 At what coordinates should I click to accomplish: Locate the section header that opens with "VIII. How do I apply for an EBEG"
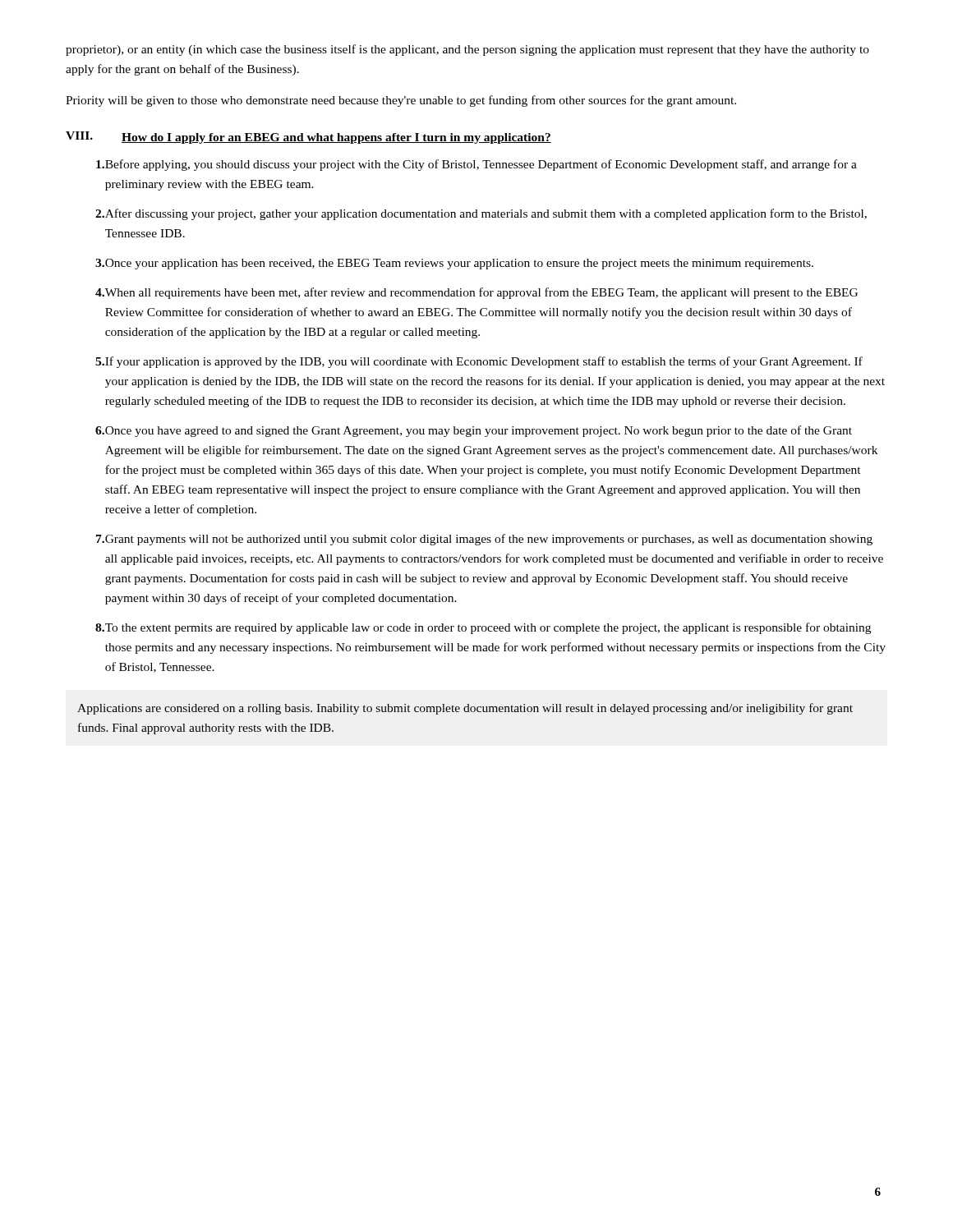308,137
